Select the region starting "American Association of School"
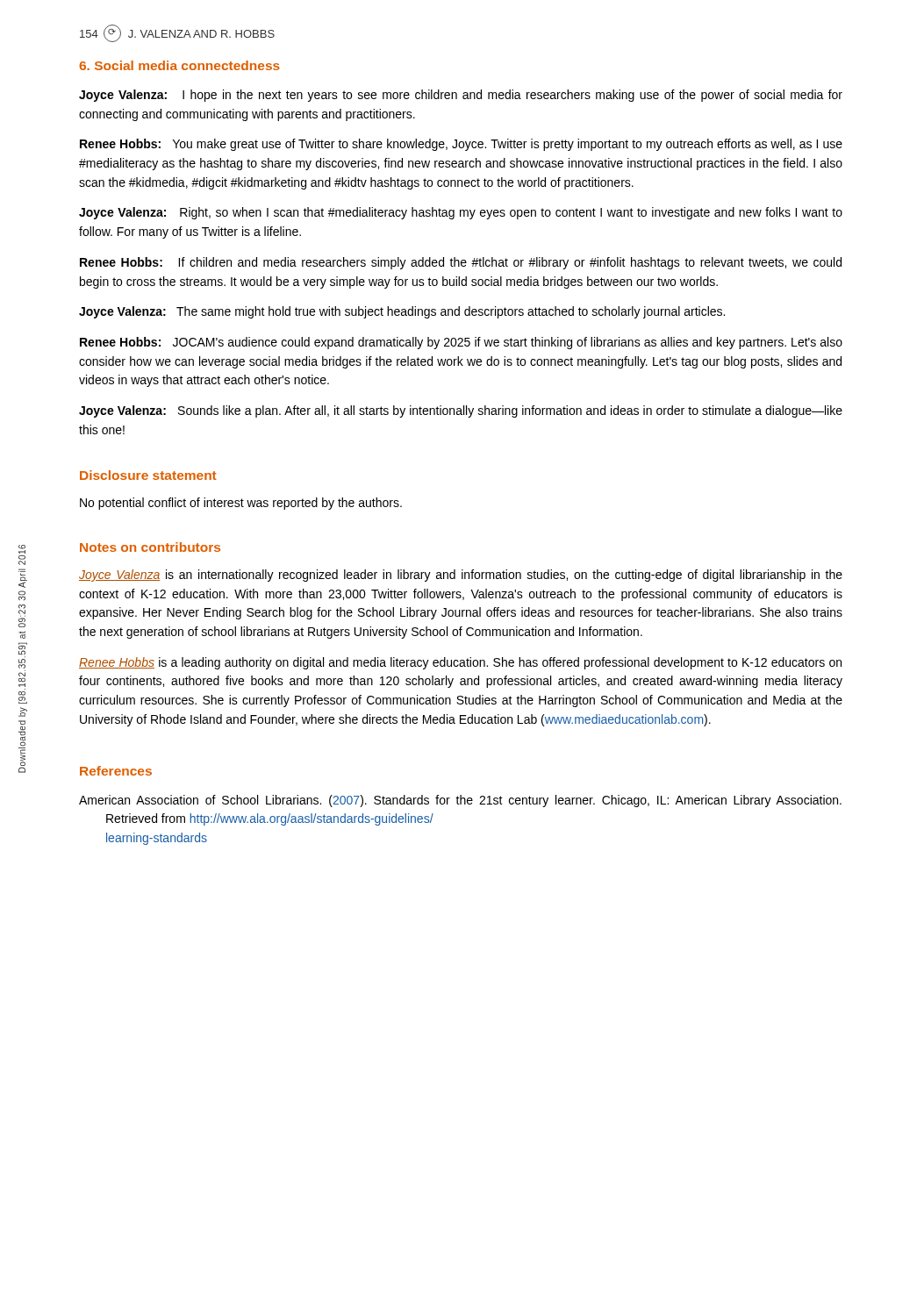The width and height of the screenshot is (924, 1316). click(x=460, y=801)
